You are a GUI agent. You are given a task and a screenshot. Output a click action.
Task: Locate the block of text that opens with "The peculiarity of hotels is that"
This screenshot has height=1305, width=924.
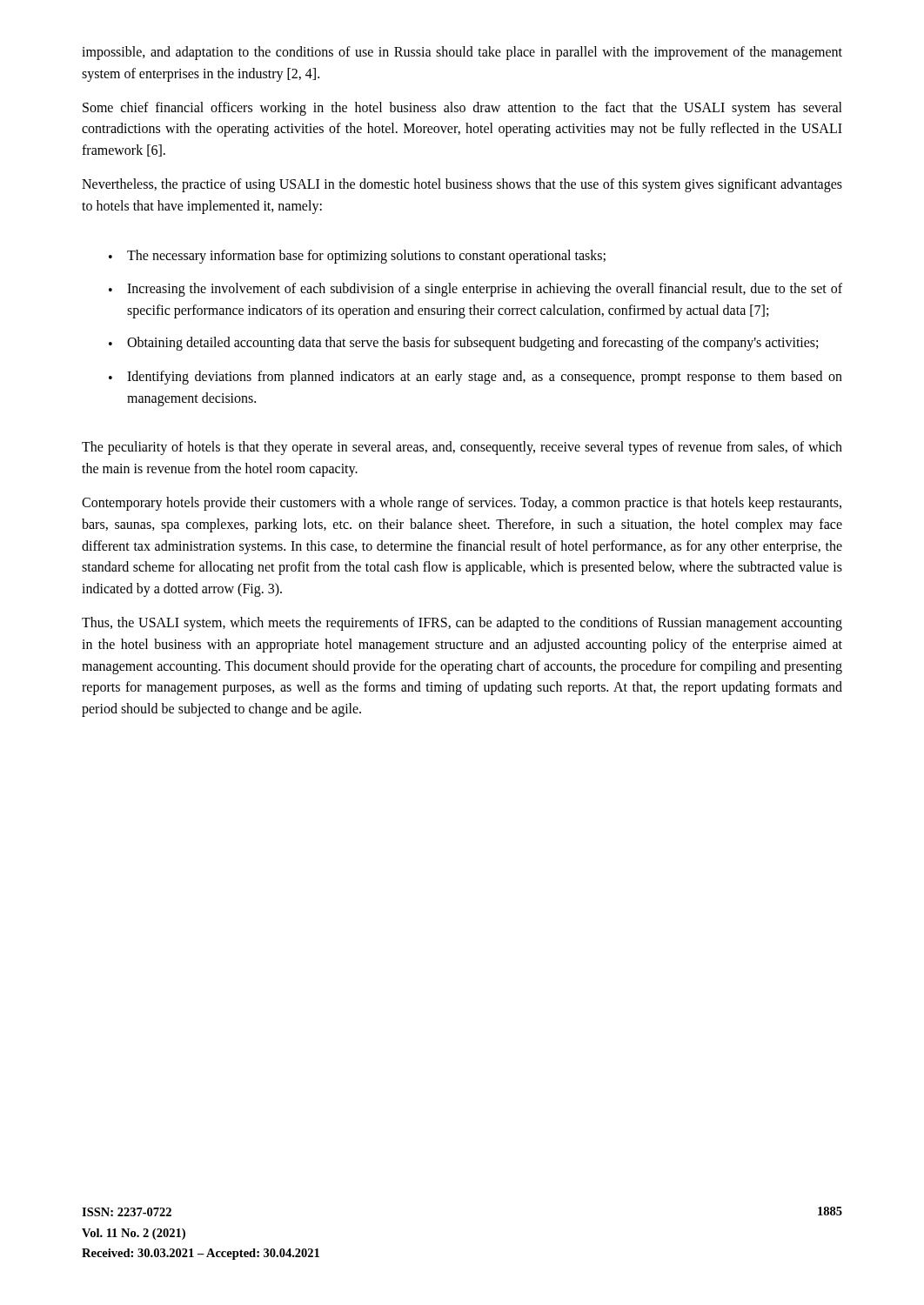(462, 459)
